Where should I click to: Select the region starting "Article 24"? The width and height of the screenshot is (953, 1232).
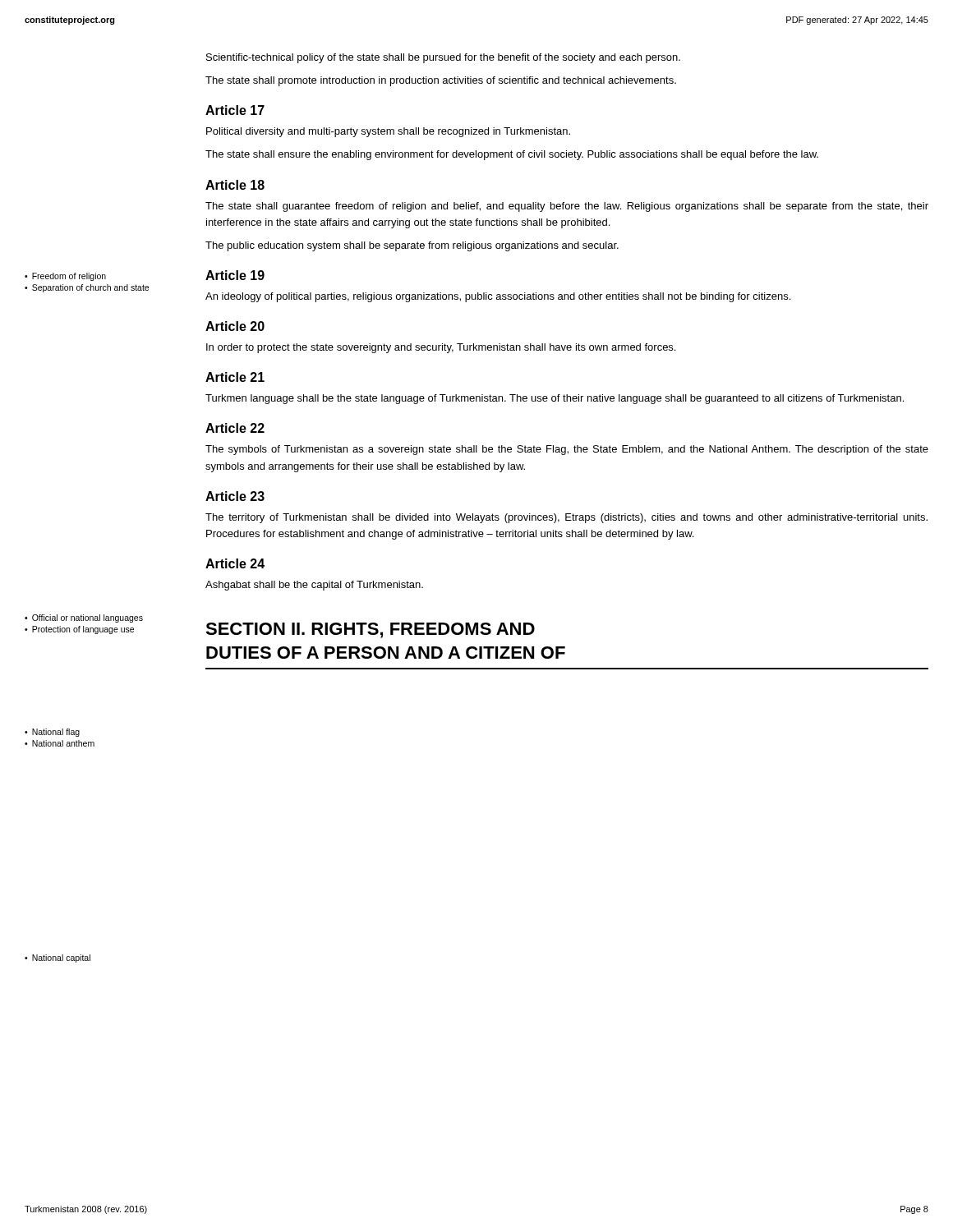235,564
